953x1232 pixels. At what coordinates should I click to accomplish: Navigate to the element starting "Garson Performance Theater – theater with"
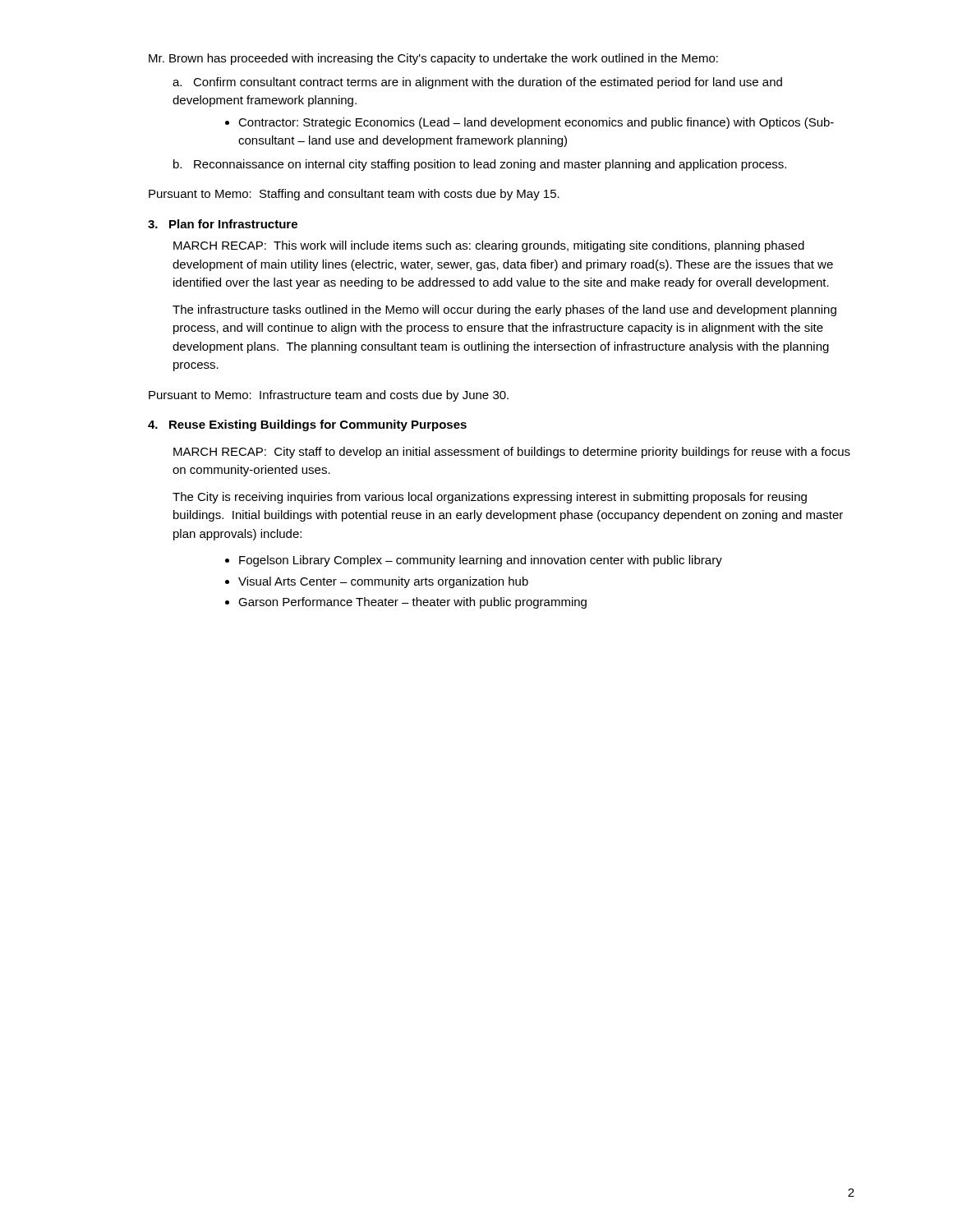[538, 602]
